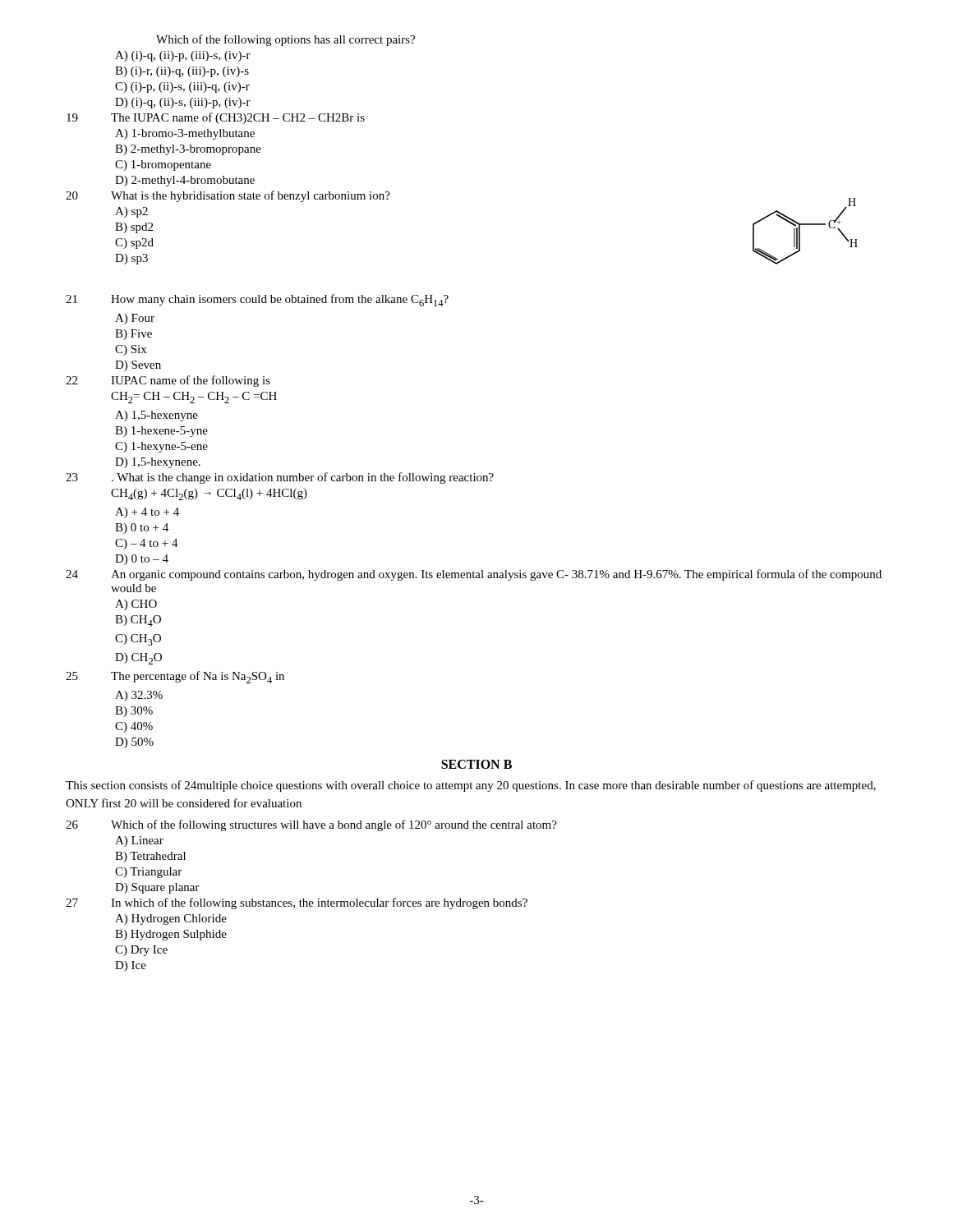Select the list item containing "D) 50%"
This screenshot has height=1232, width=953.
(134, 742)
